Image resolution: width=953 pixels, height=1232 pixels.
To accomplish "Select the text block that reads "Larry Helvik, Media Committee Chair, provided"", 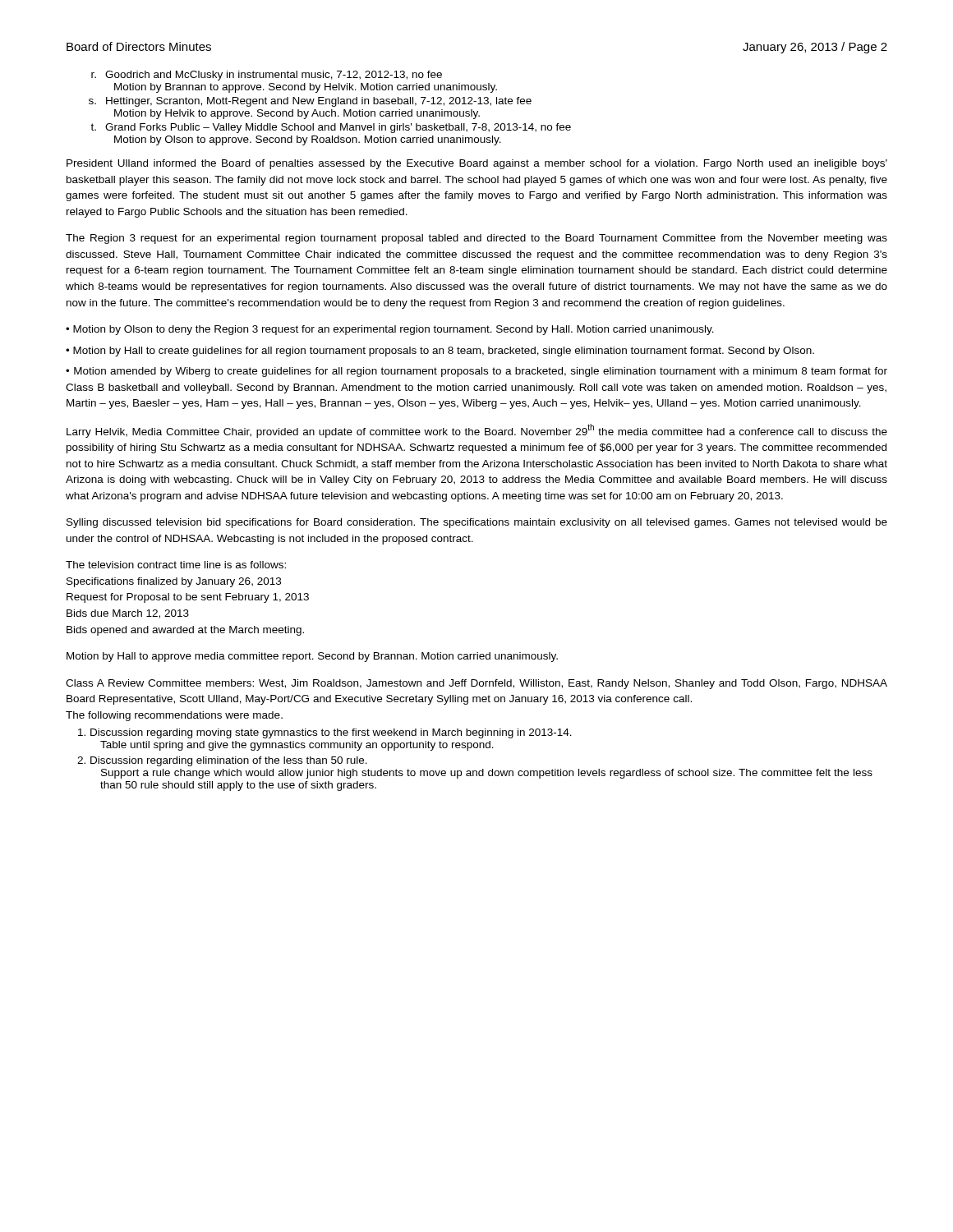I will point(476,462).
